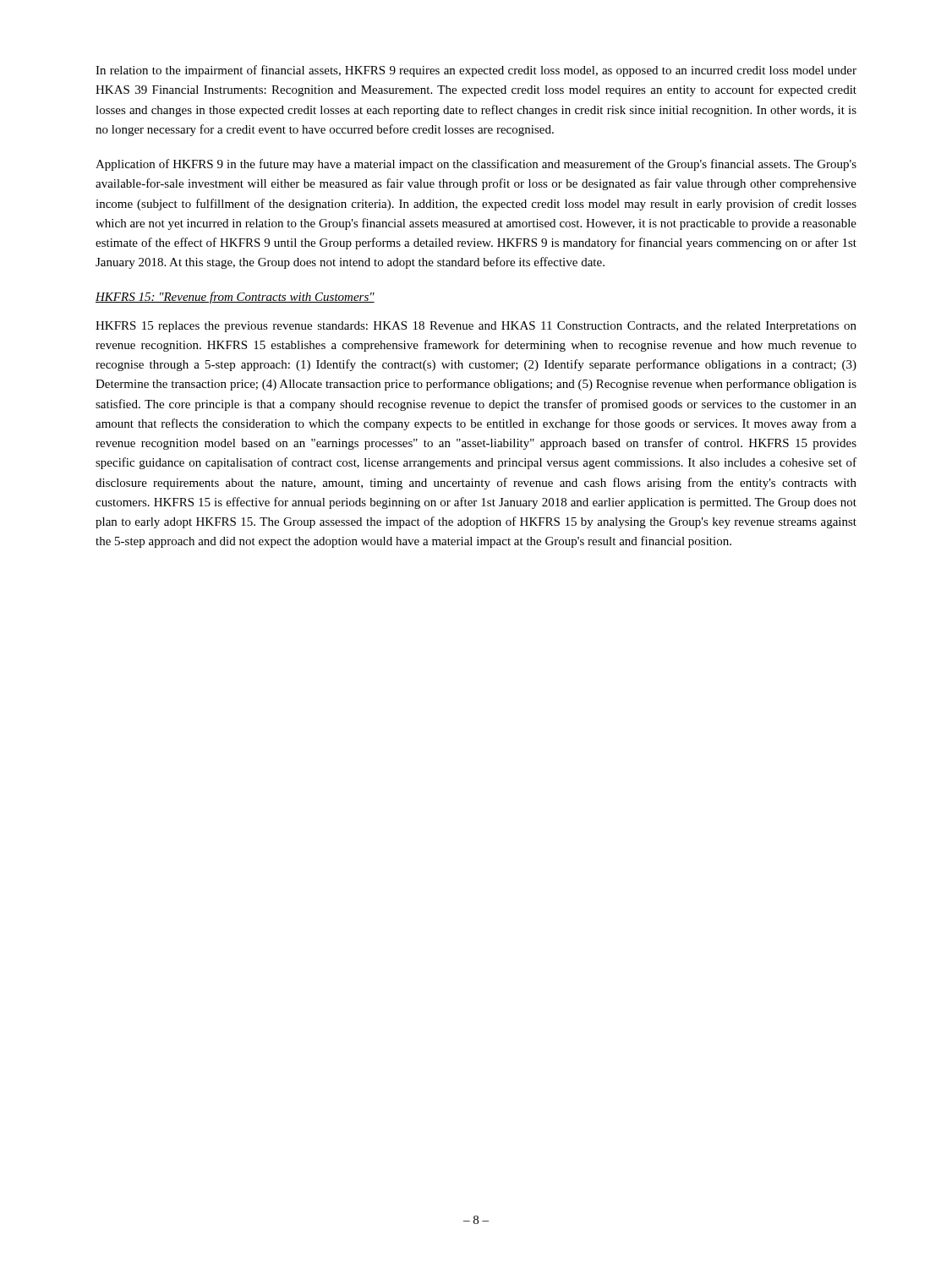Image resolution: width=952 pixels, height=1268 pixels.
Task: Click on the text block containing "HKFRS 15 replaces"
Action: tap(476, 433)
